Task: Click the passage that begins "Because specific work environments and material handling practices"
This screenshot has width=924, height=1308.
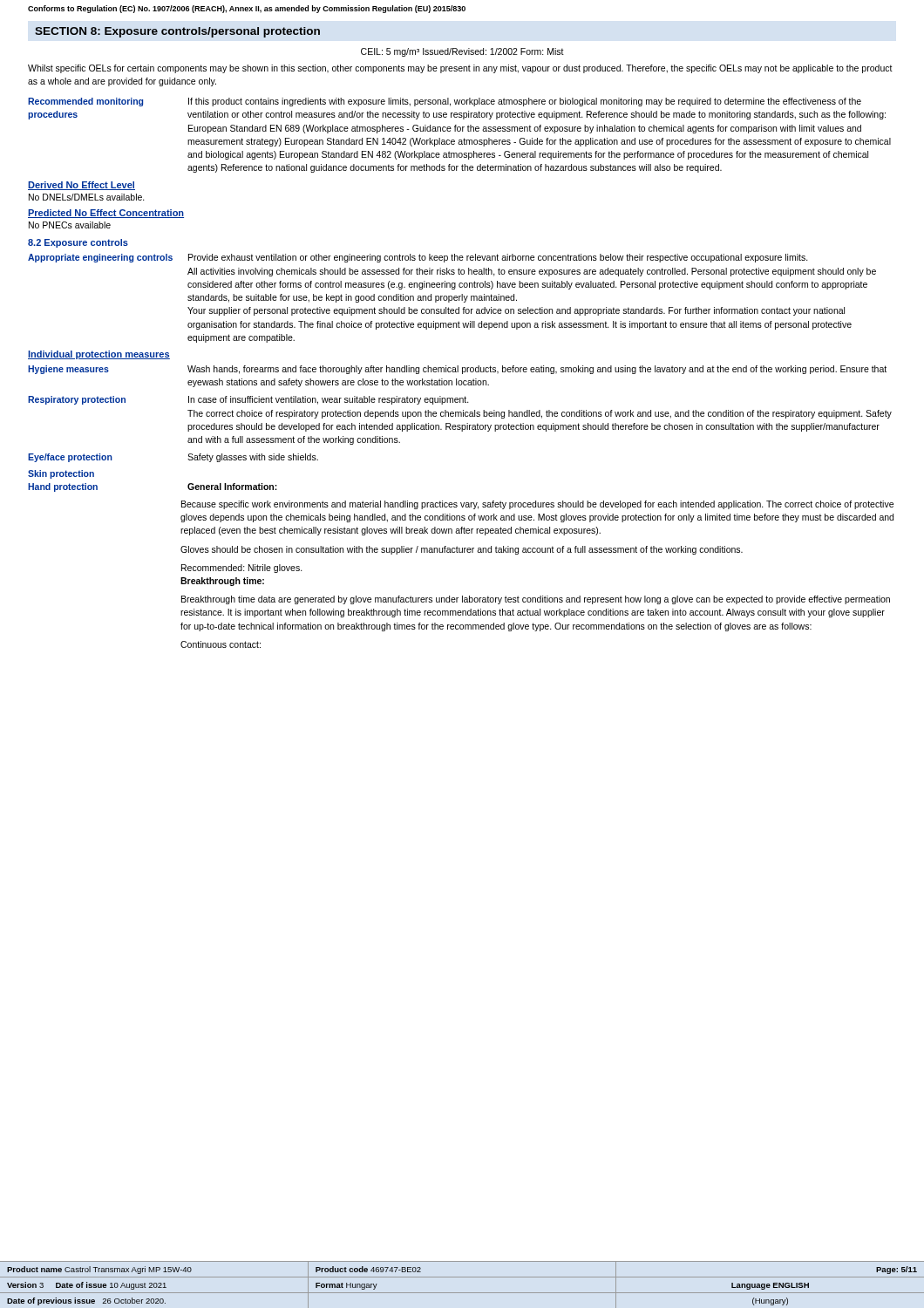Action: tap(537, 517)
